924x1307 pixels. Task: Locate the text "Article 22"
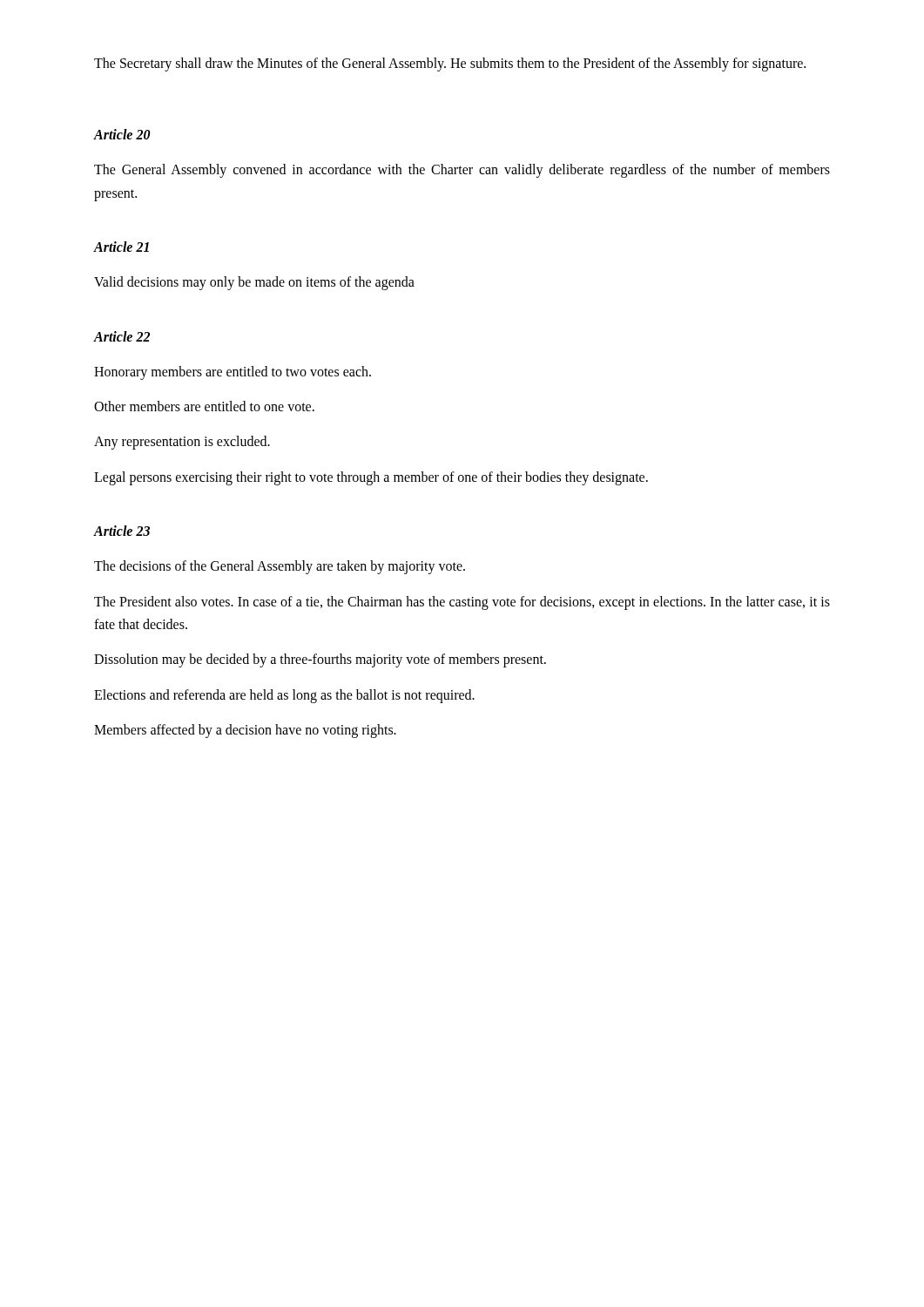[x=122, y=336]
